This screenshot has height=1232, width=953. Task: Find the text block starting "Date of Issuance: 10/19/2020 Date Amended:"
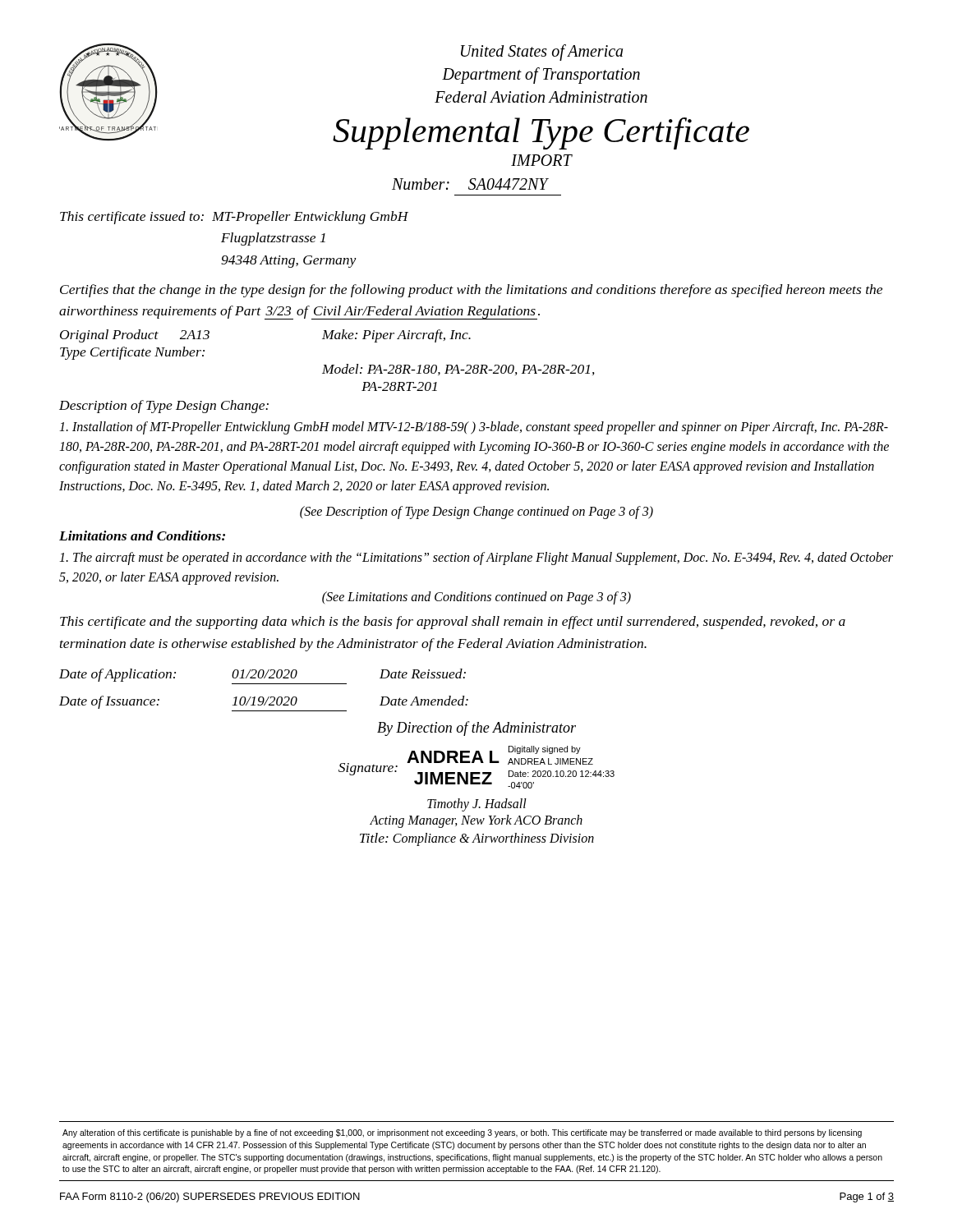264,702
